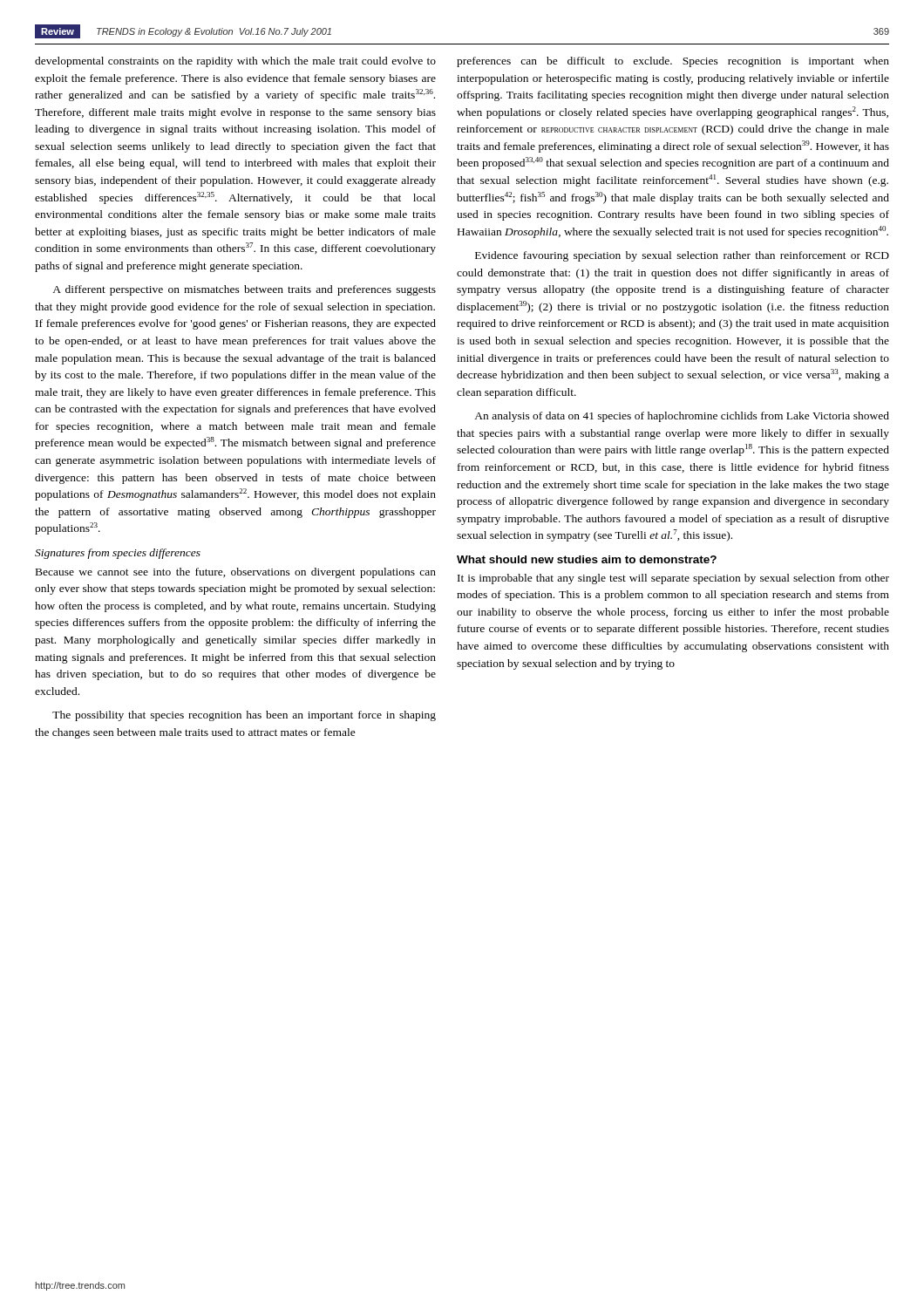Point to the block beginning "preferences can be difficult to exclude. Species"
The width and height of the screenshot is (924, 1308).
tap(673, 298)
